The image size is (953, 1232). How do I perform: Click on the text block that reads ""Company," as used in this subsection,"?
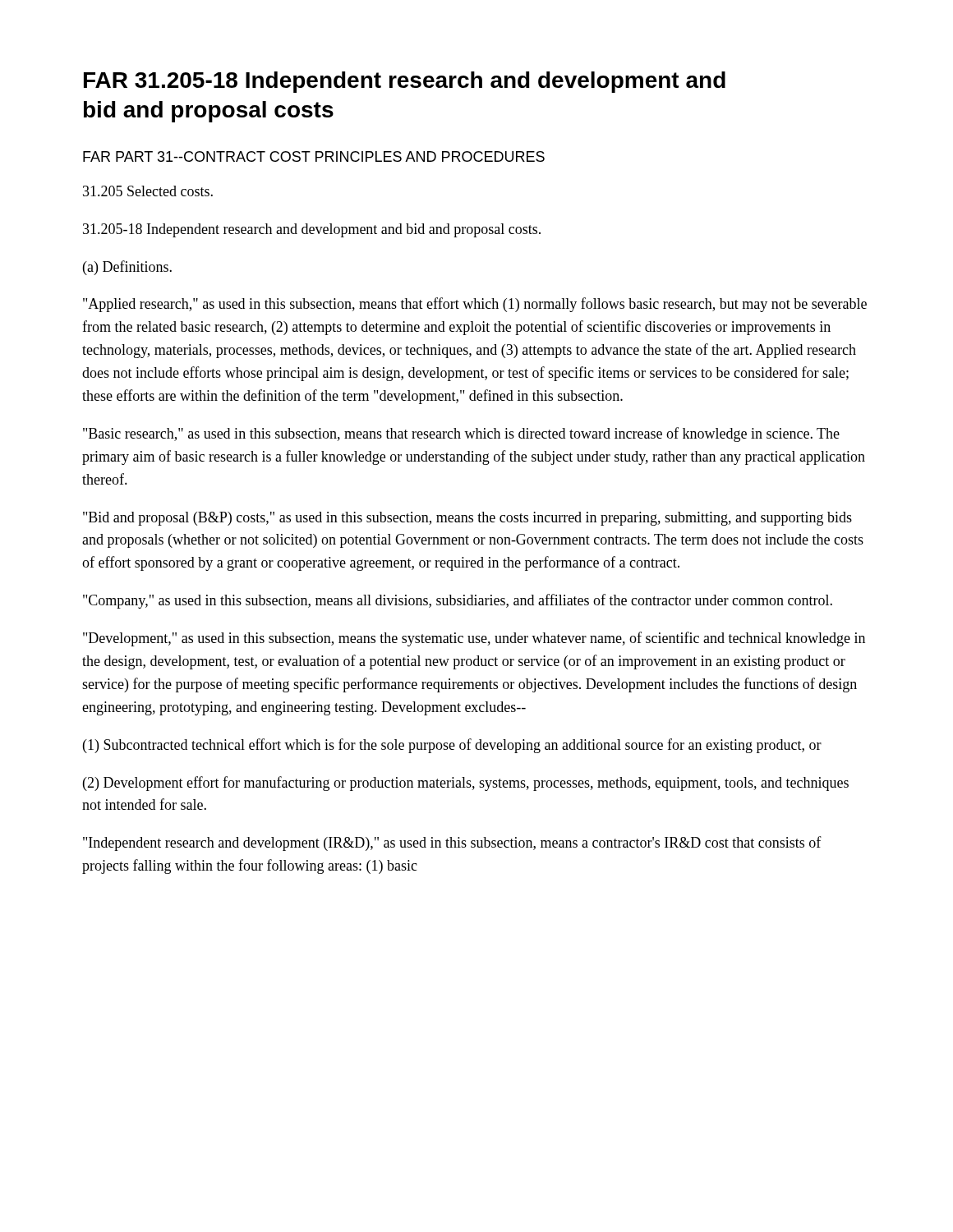click(x=458, y=601)
